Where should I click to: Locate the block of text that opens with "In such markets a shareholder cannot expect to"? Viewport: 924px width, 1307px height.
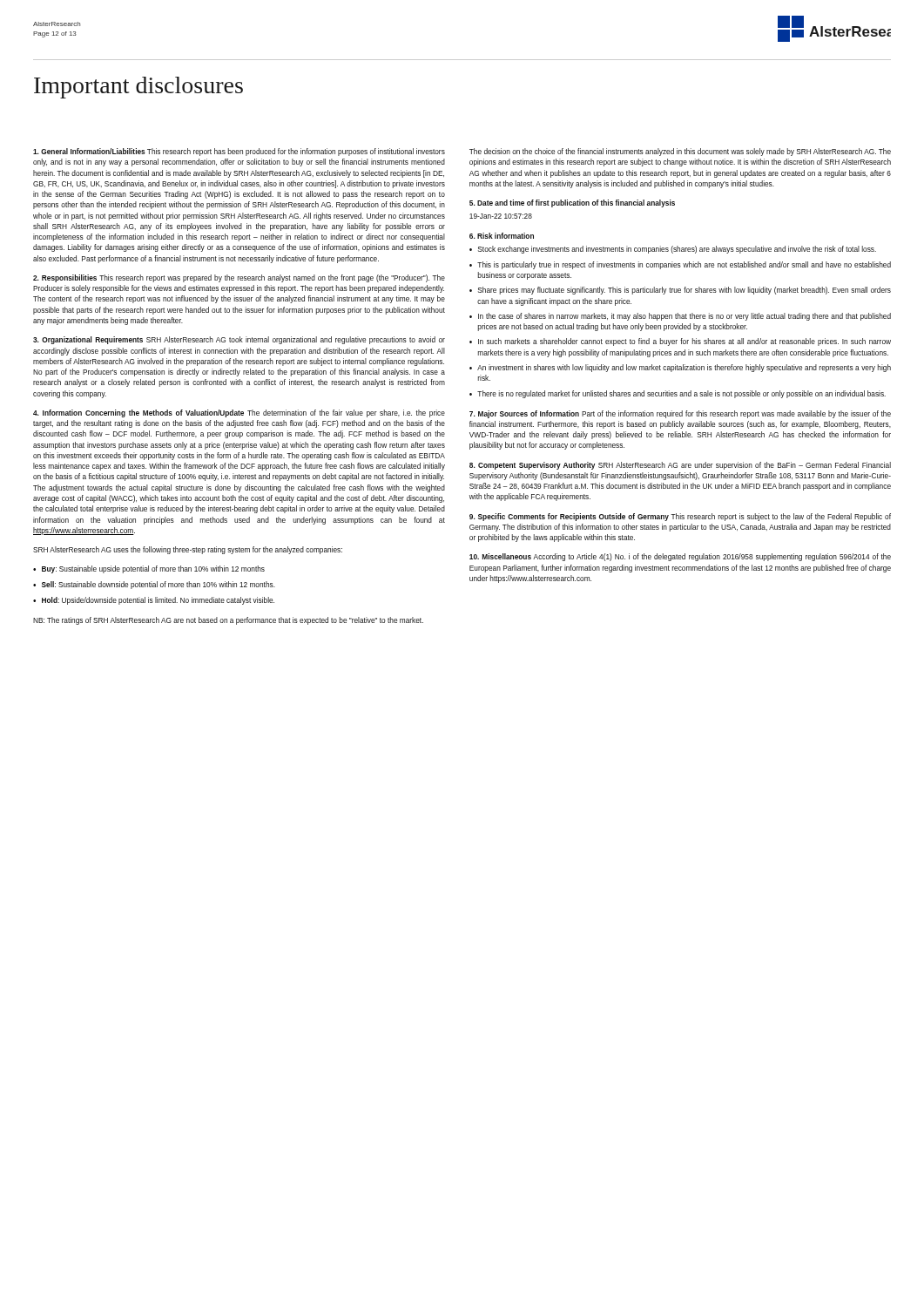pyautogui.click(x=684, y=347)
